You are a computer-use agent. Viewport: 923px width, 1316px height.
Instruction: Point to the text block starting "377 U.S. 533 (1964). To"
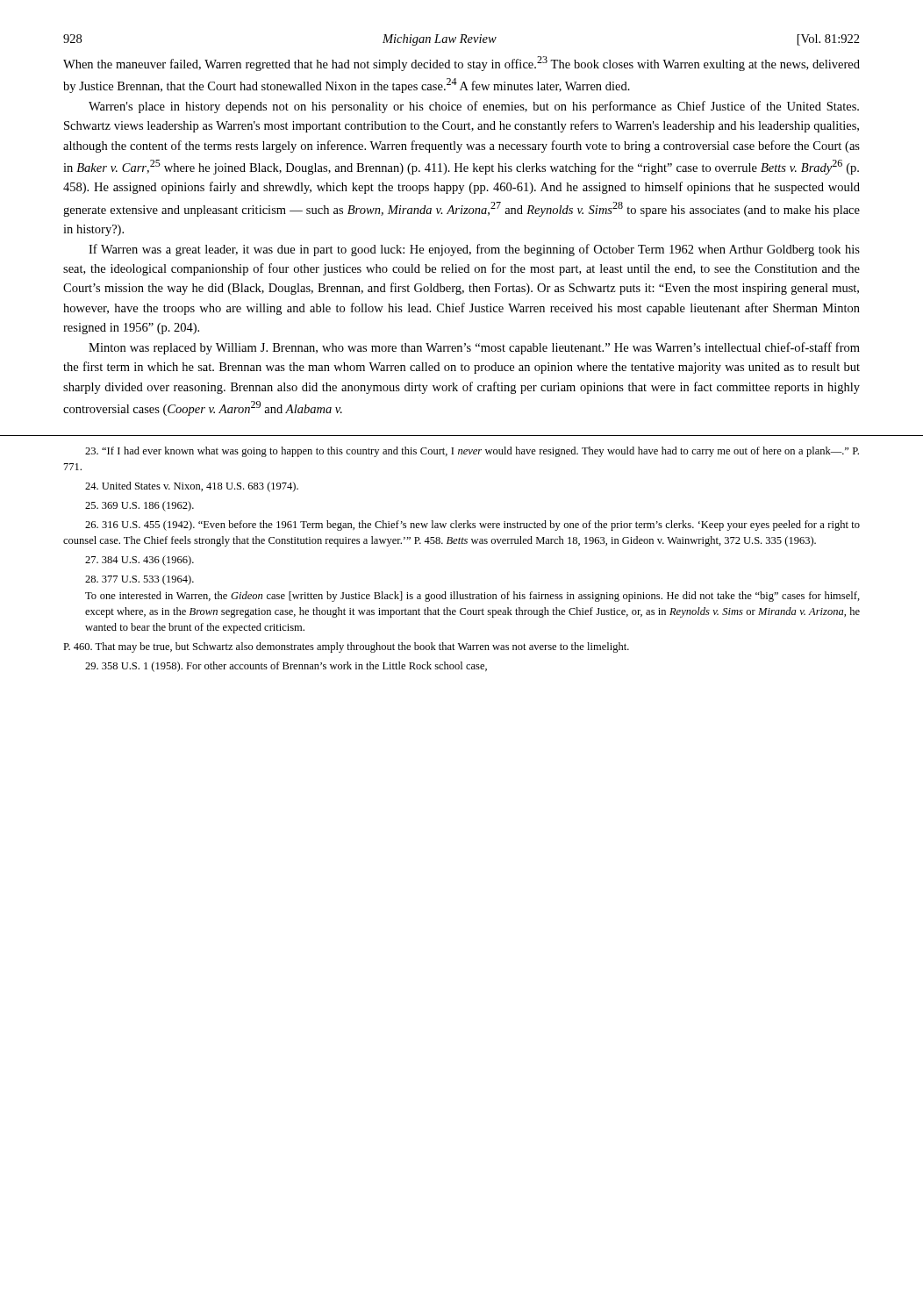point(462,613)
